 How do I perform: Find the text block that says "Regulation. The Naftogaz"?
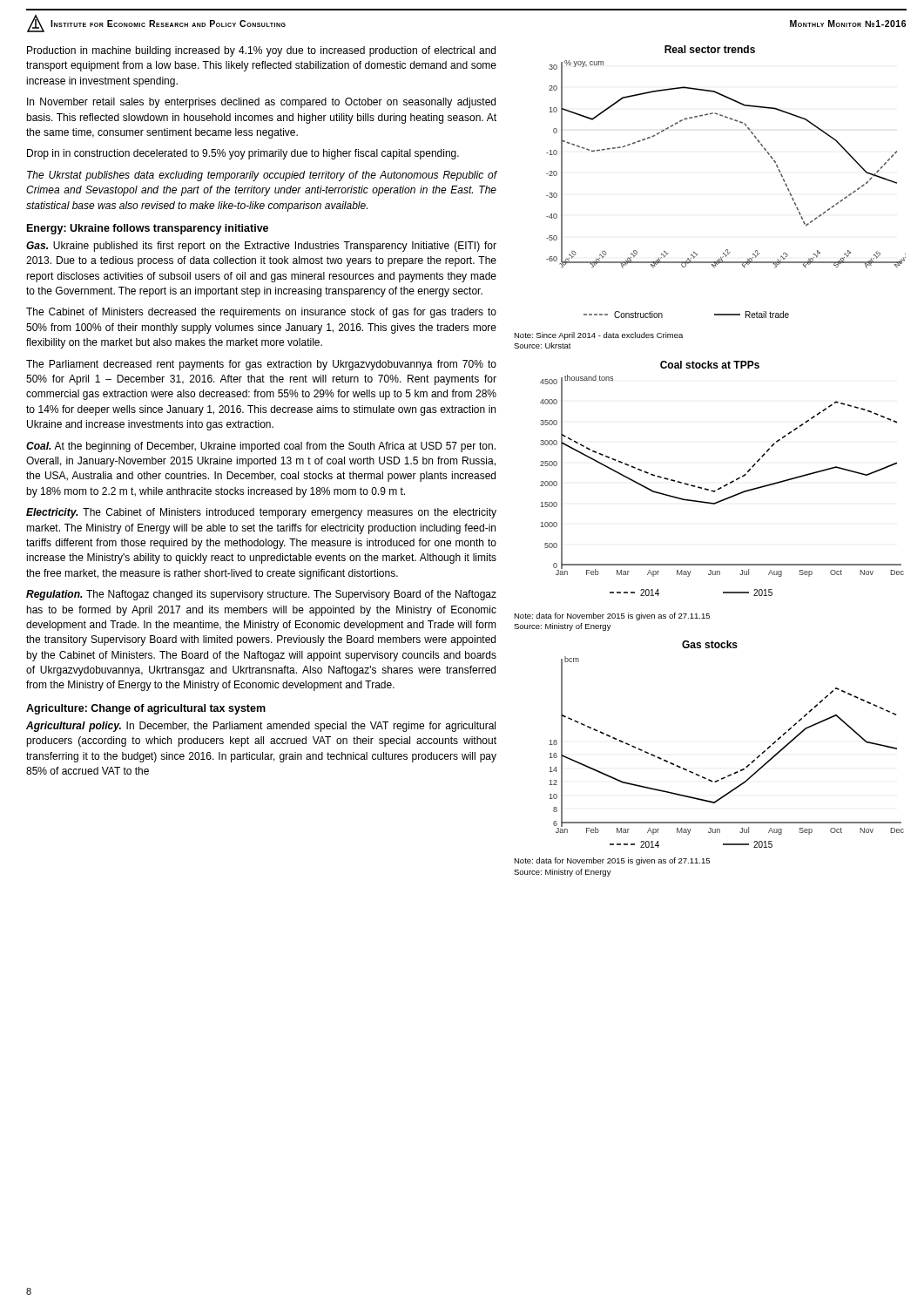pyautogui.click(x=261, y=640)
